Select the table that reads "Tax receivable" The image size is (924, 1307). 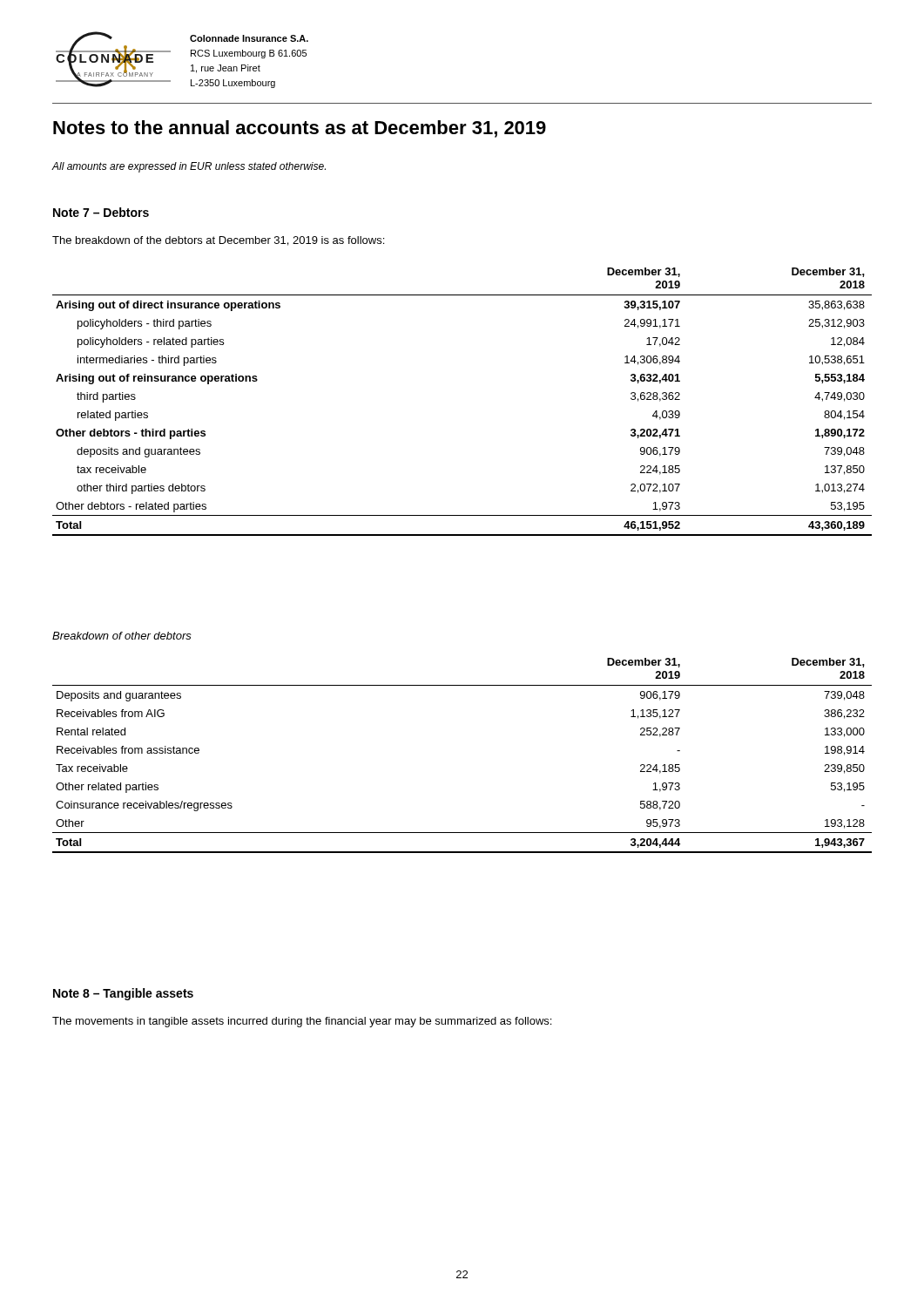click(x=462, y=752)
